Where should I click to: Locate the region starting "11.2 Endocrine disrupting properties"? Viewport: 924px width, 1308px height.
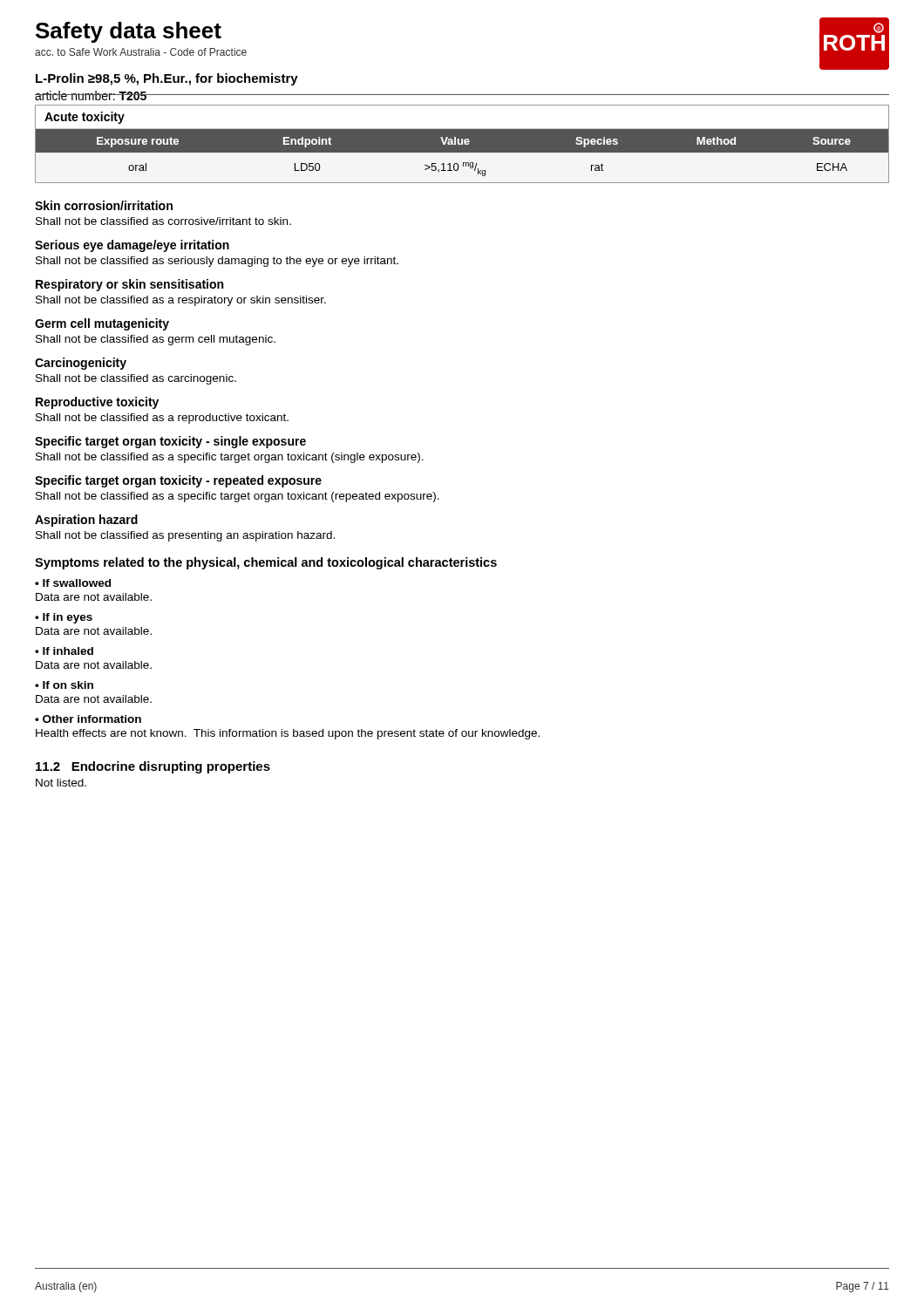(x=153, y=766)
